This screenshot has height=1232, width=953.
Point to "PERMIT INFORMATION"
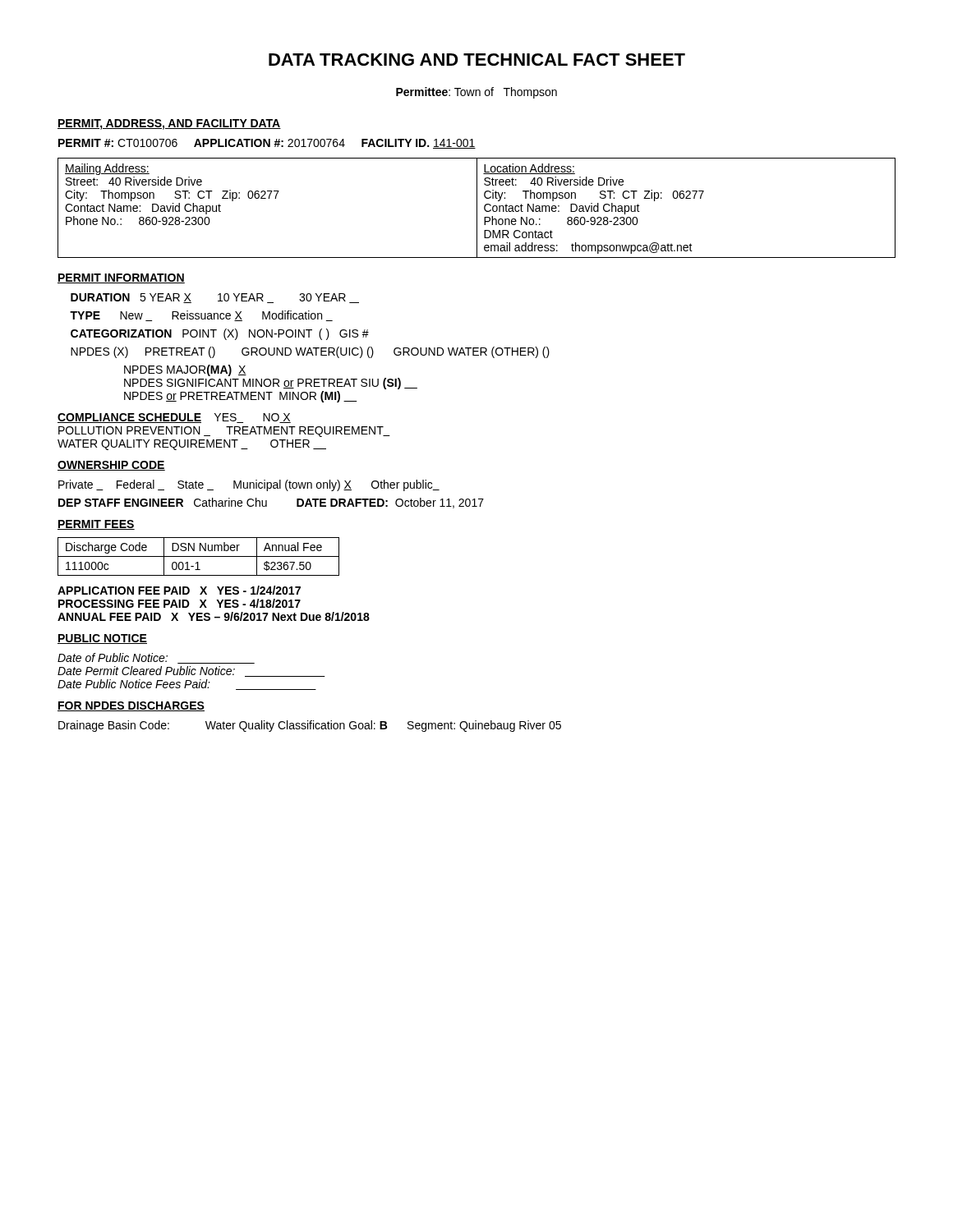click(x=121, y=278)
